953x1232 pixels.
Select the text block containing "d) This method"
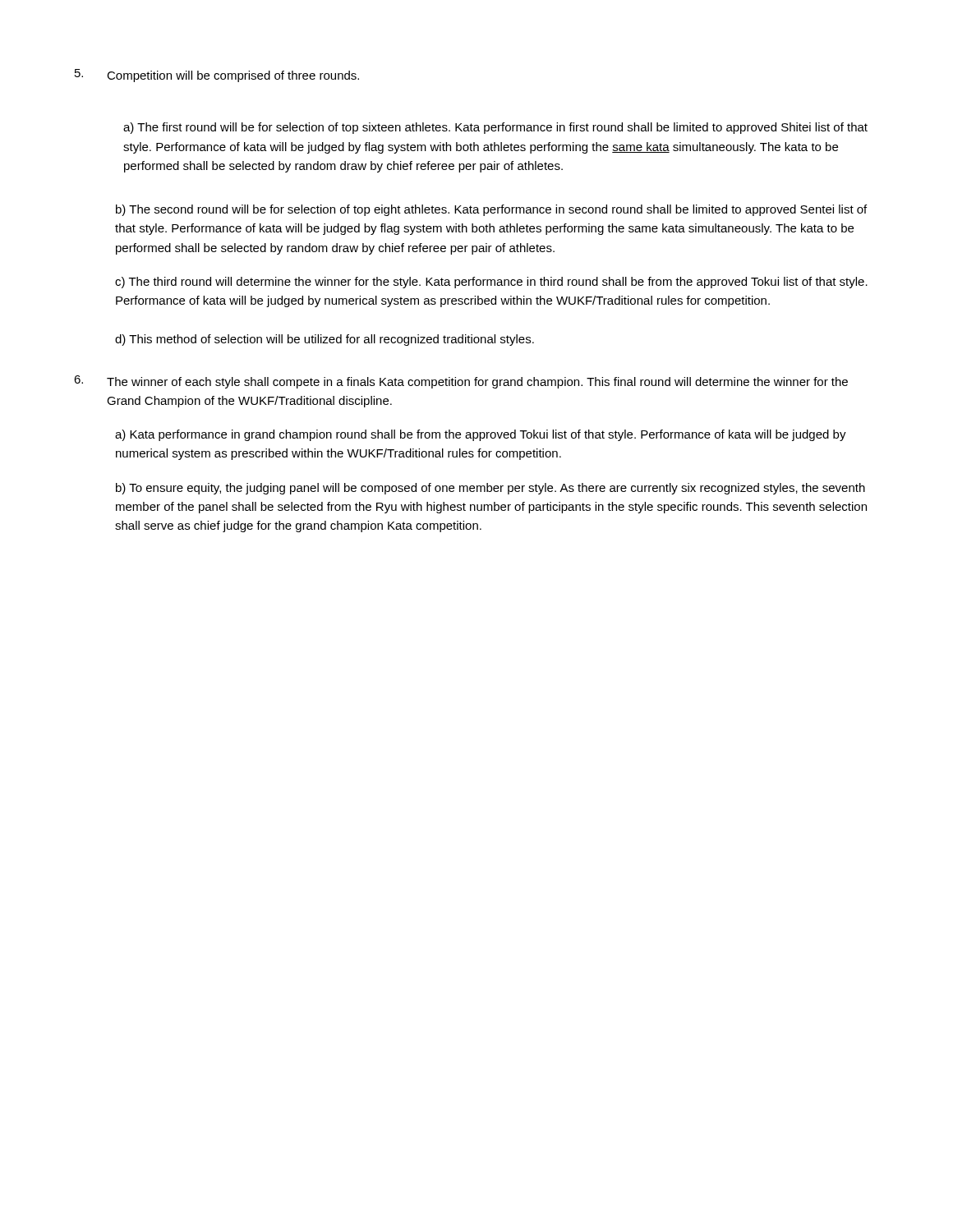coord(497,339)
